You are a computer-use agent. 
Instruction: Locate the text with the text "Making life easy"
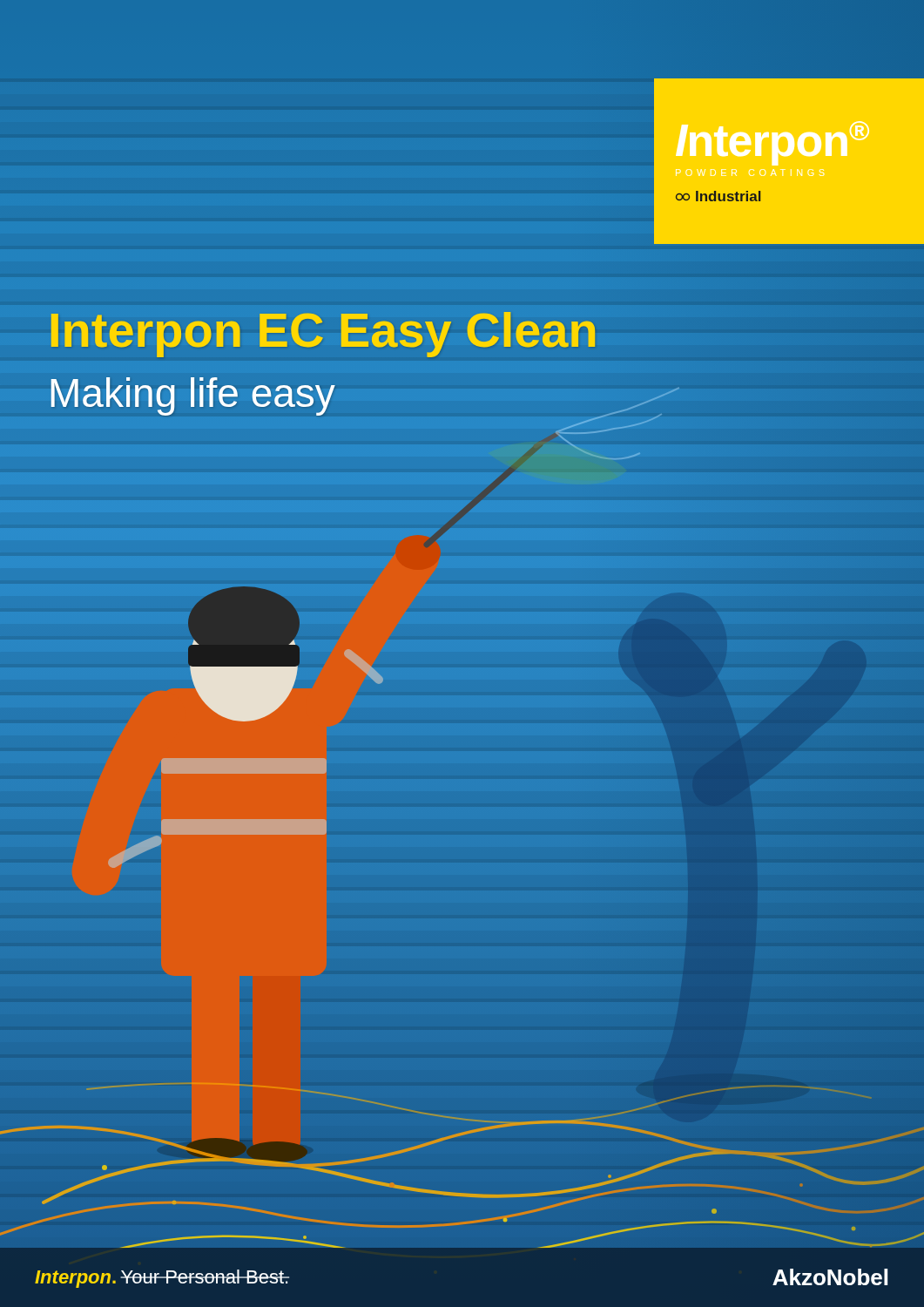(300, 393)
